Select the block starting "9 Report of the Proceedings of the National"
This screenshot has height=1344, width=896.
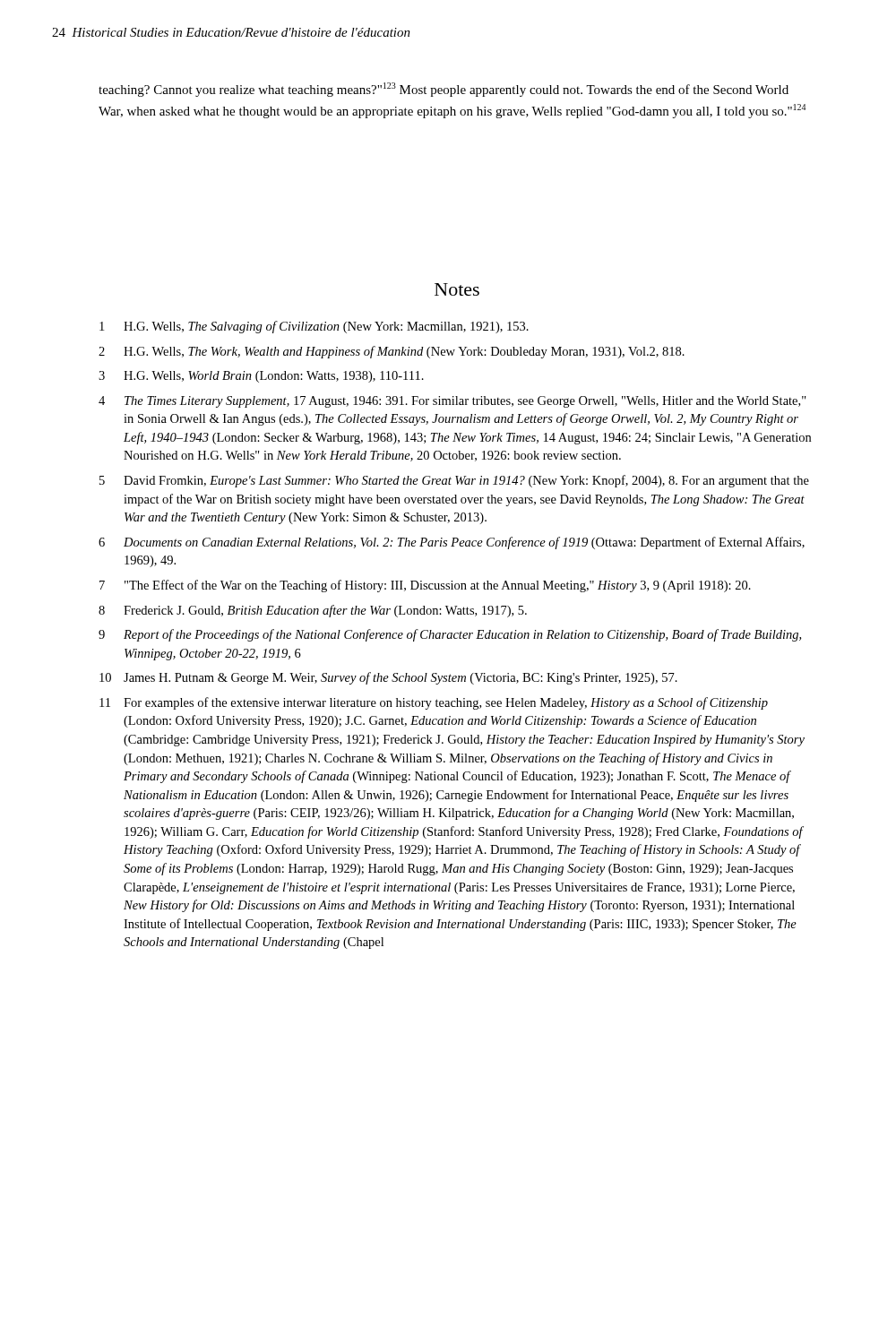(x=457, y=644)
